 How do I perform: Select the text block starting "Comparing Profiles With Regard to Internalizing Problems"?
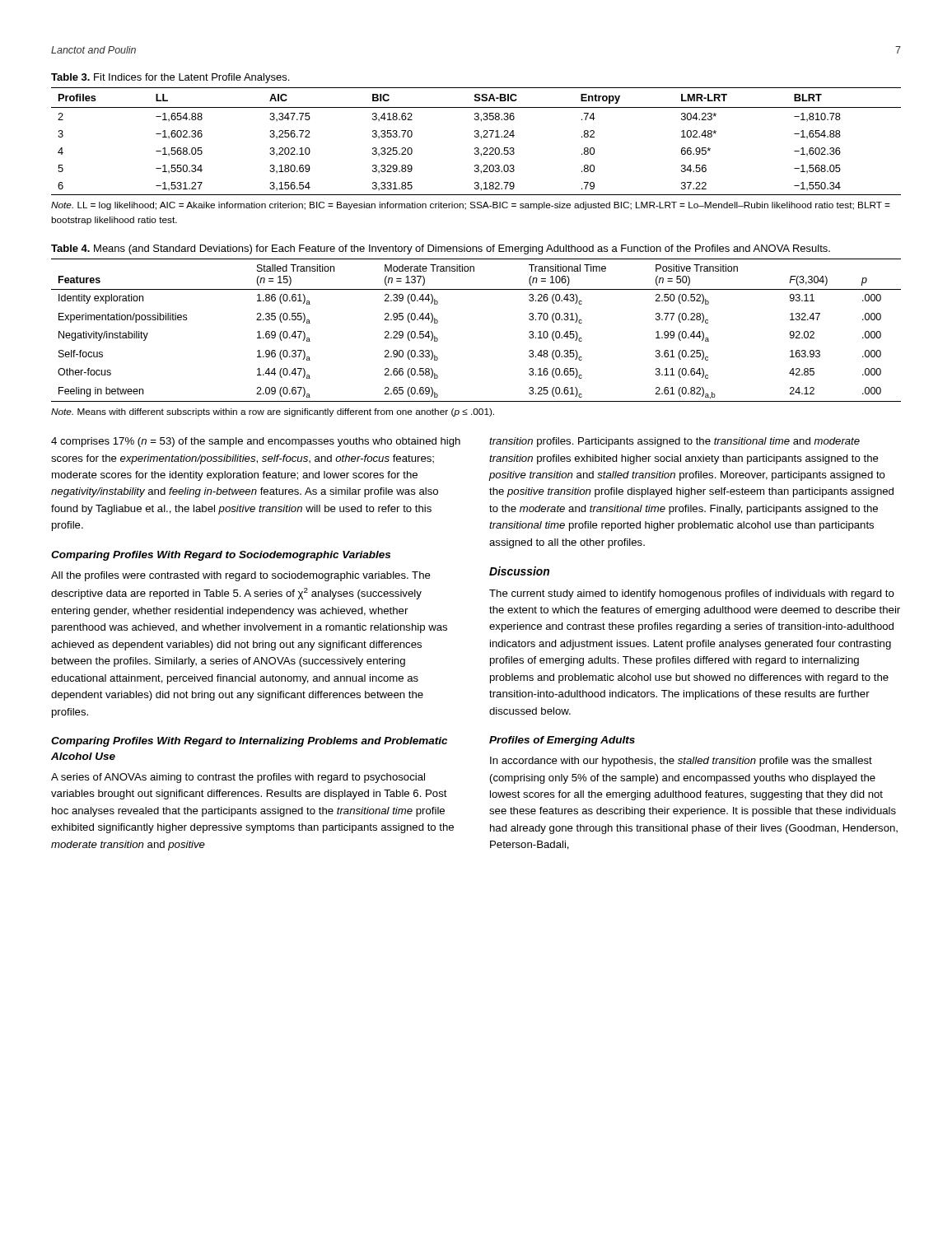(x=249, y=749)
